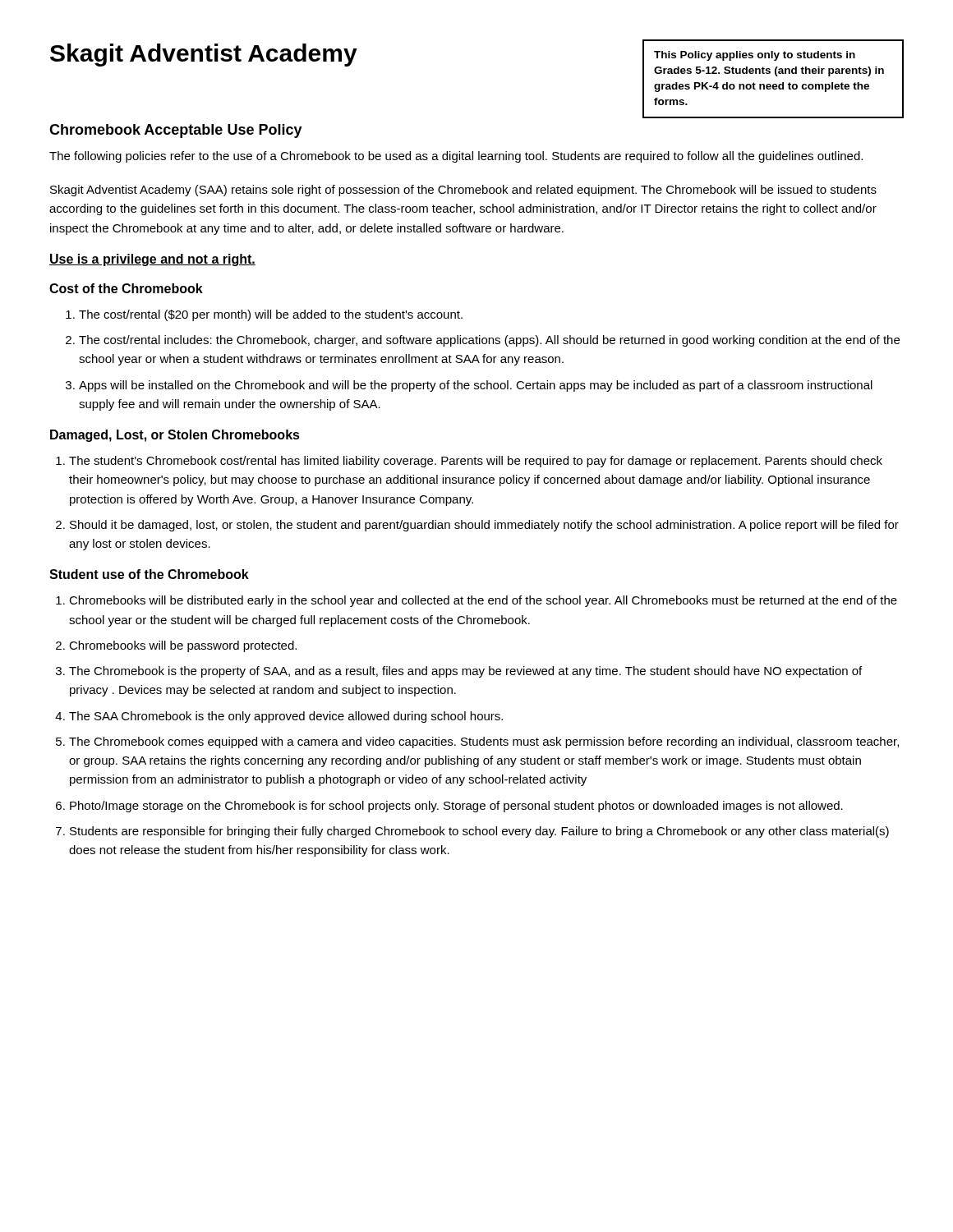
Task: Click on the text block starting "Student use of the Chromebook"
Action: [x=149, y=575]
